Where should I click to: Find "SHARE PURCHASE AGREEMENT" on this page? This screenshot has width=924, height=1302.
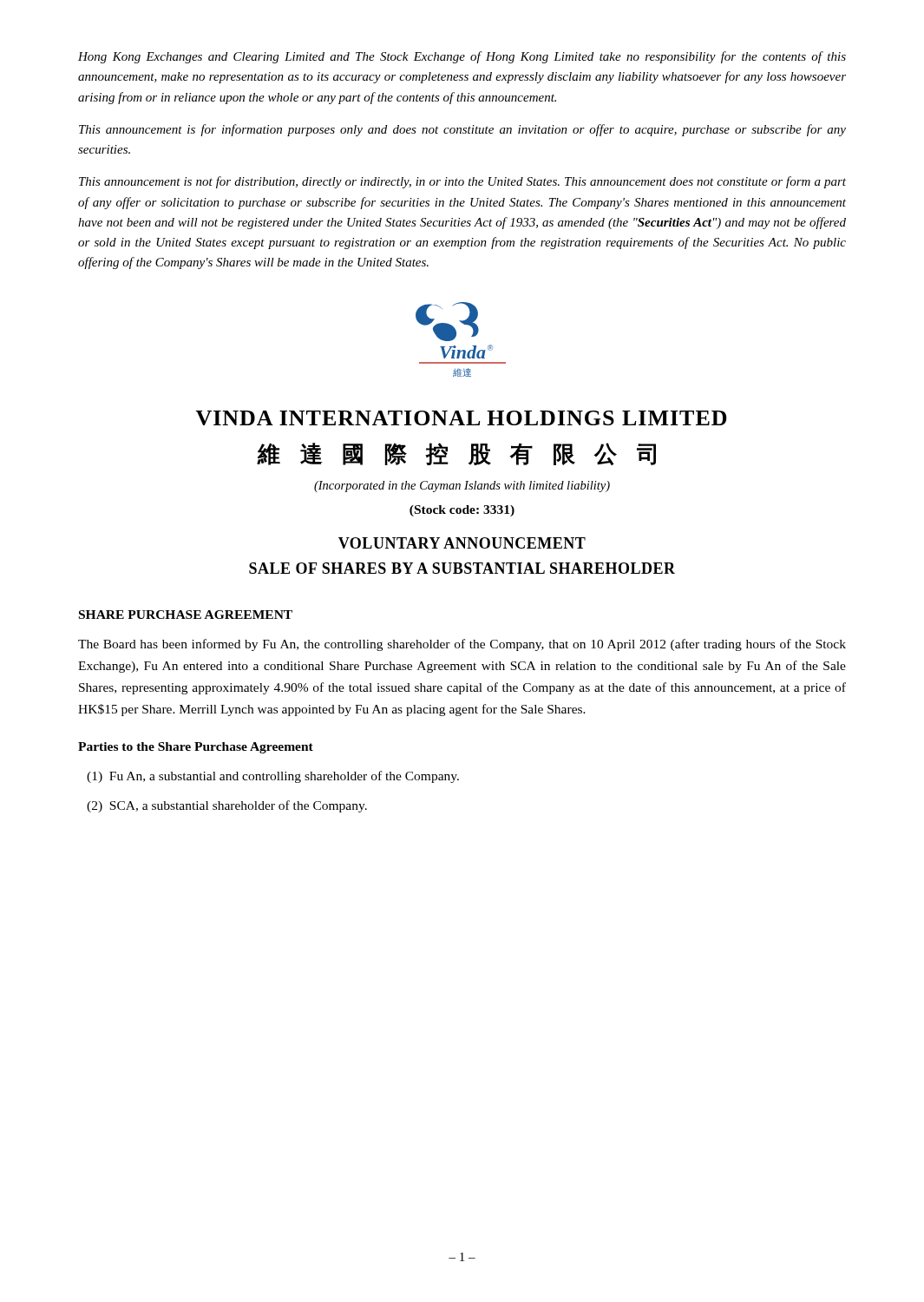pyautogui.click(x=185, y=614)
